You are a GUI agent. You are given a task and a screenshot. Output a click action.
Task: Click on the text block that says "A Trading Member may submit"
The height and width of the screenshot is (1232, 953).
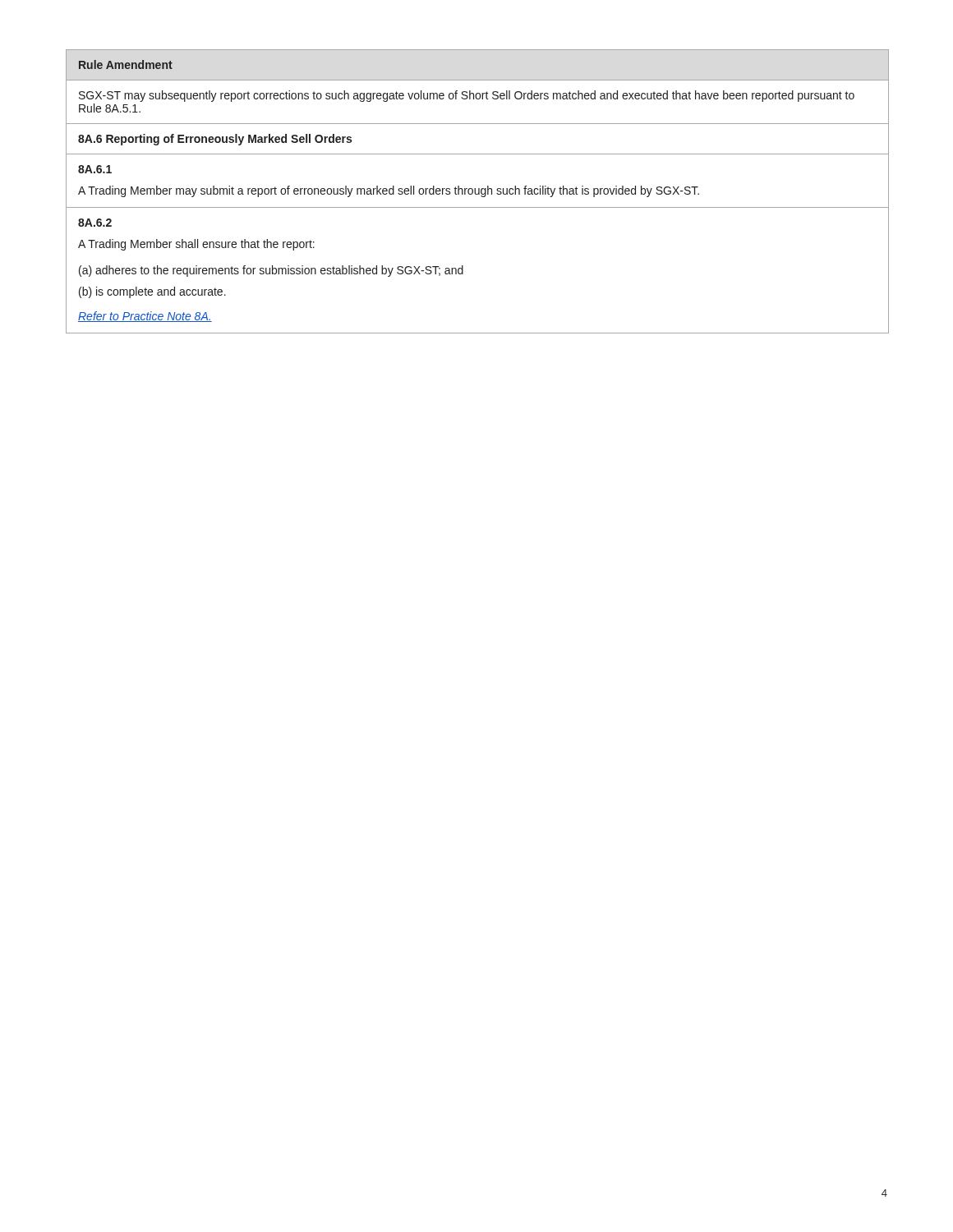click(389, 191)
